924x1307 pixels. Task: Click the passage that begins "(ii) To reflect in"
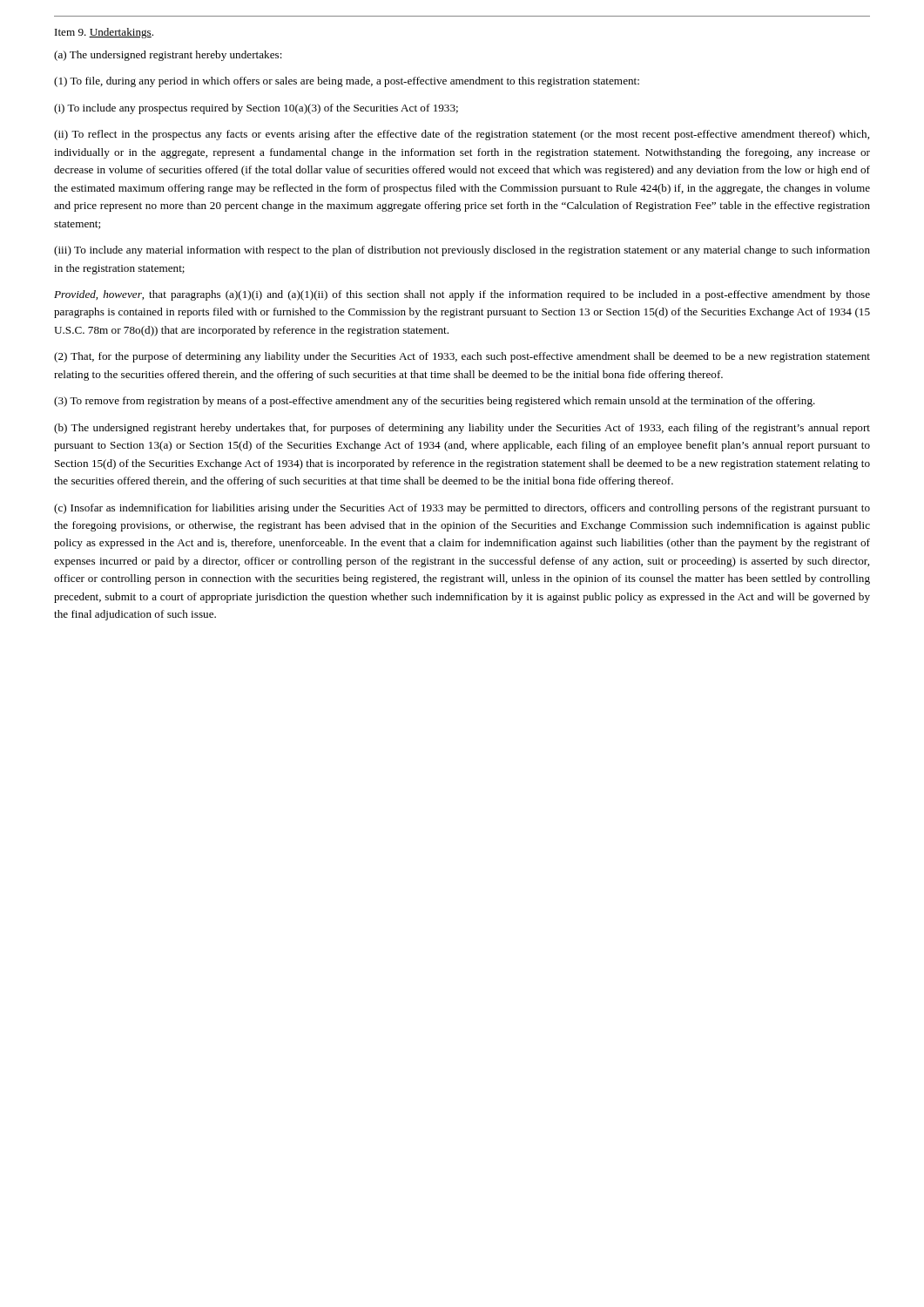(x=462, y=179)
